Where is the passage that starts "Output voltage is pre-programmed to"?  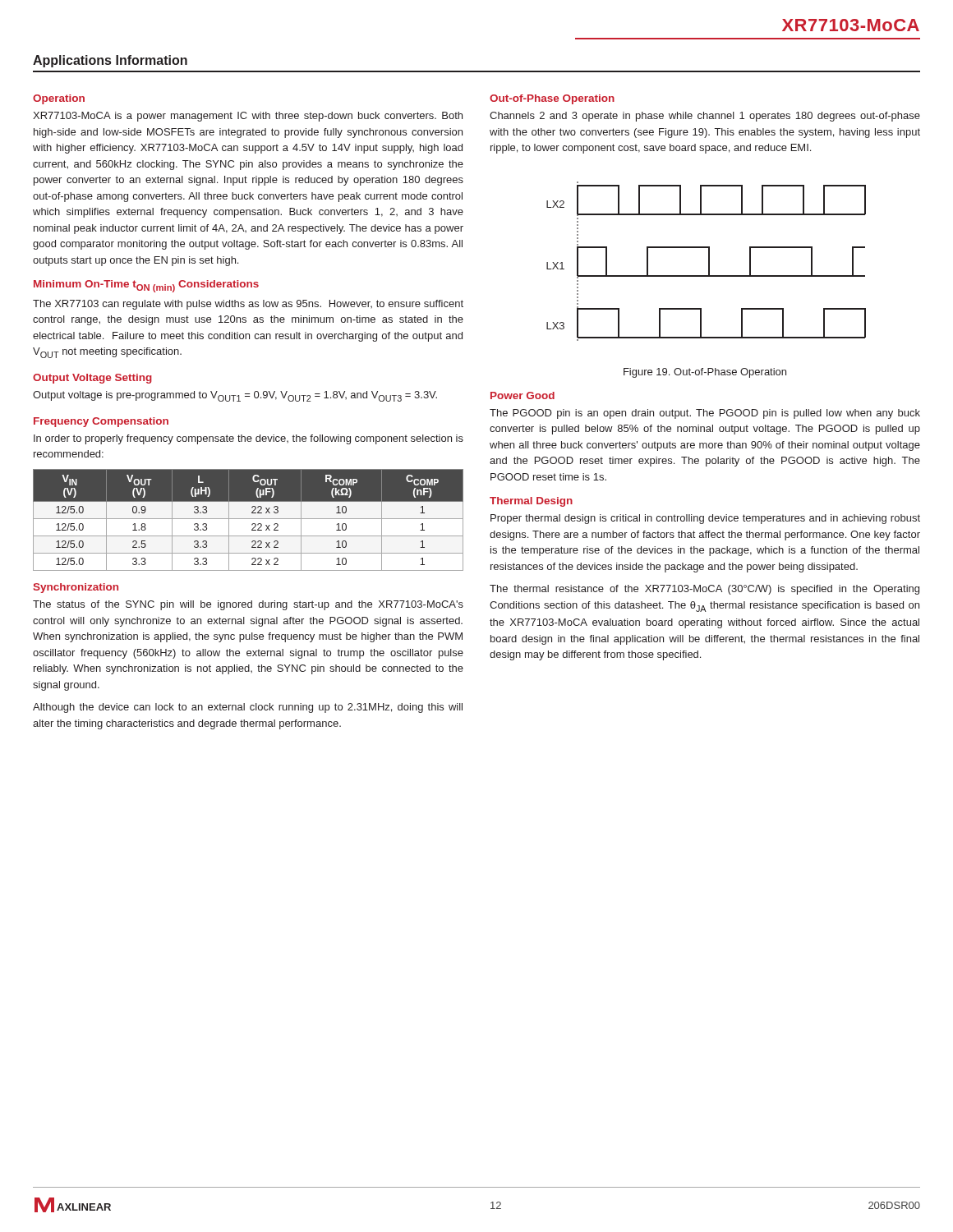pyautogui.click(x=235, y=396)
